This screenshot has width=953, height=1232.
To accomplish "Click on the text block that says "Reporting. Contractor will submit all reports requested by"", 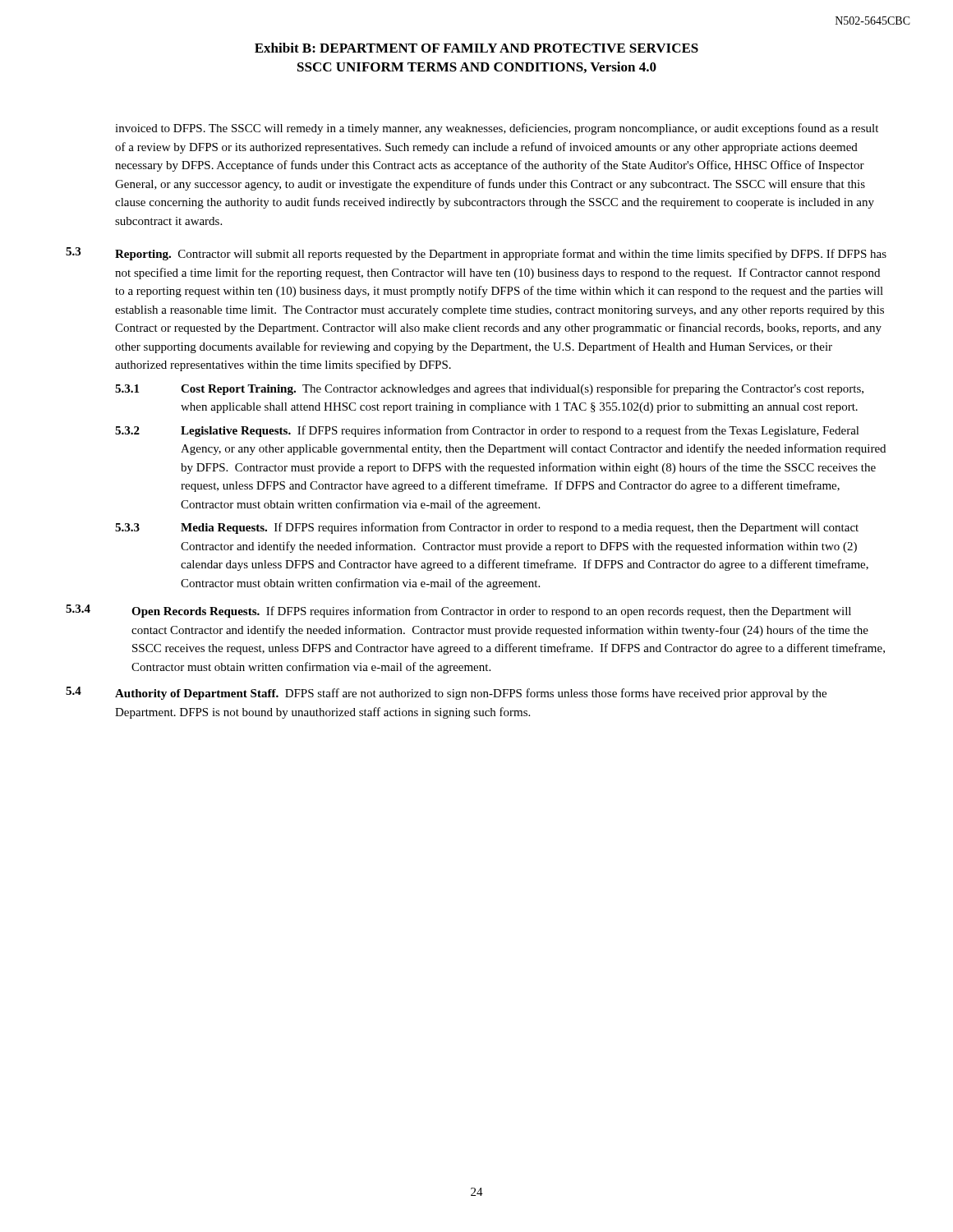I will click(501, 420).
